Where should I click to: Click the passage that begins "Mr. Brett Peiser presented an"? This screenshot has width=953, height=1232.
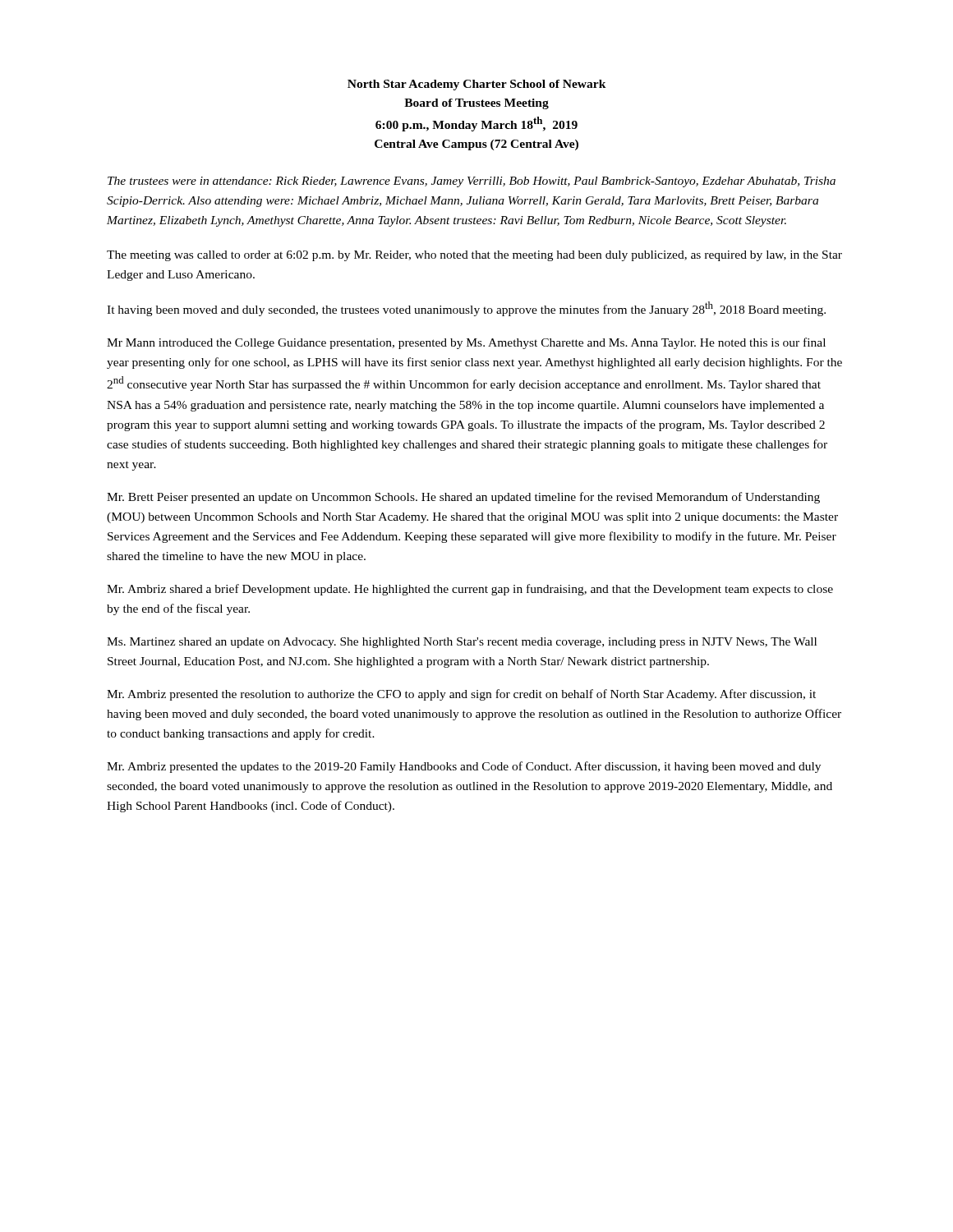(x=472, y=526)
